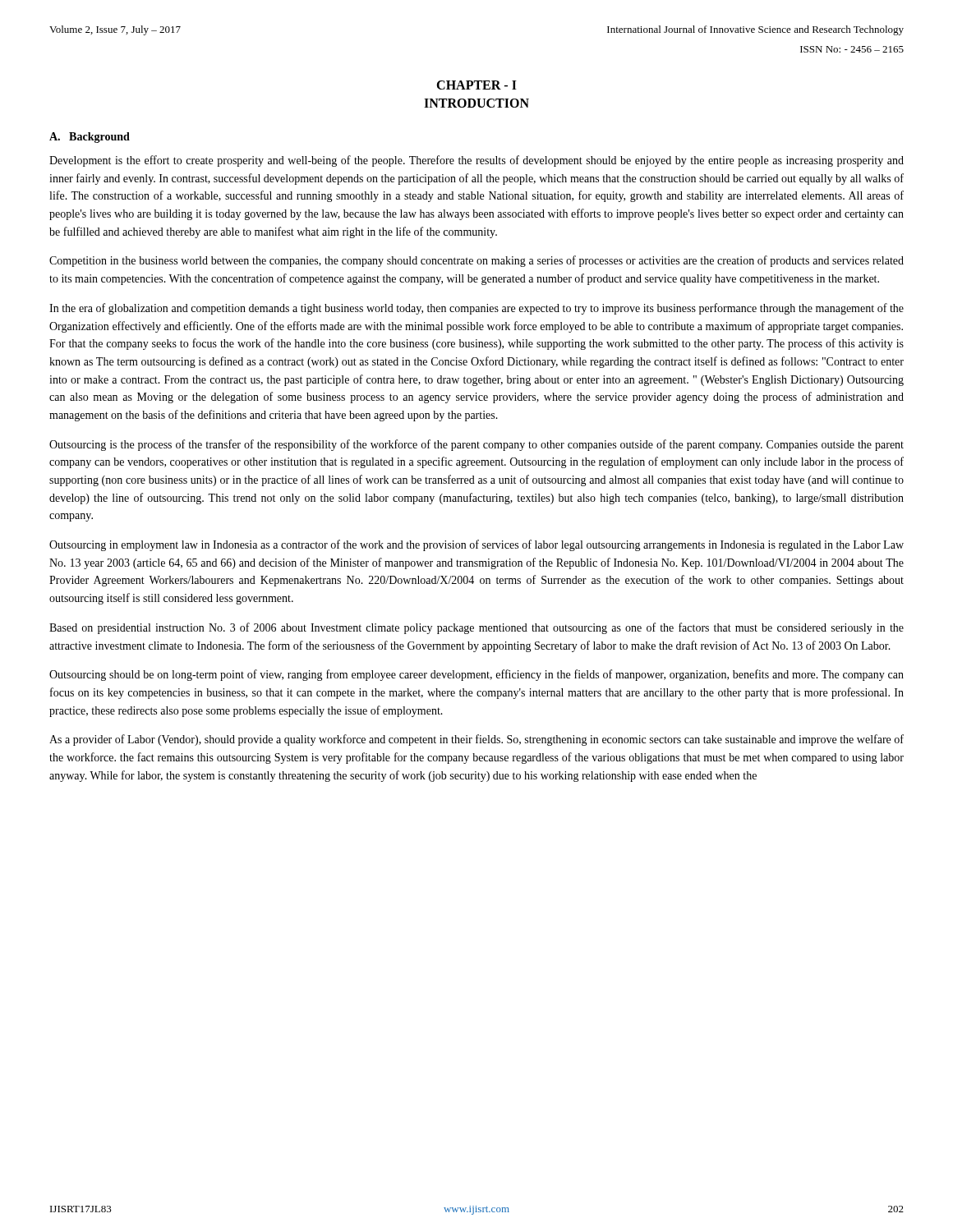Where is the passage that starts "In the era of globalization"?
The width and height of the screenshot is (953, 1232).
476,362
